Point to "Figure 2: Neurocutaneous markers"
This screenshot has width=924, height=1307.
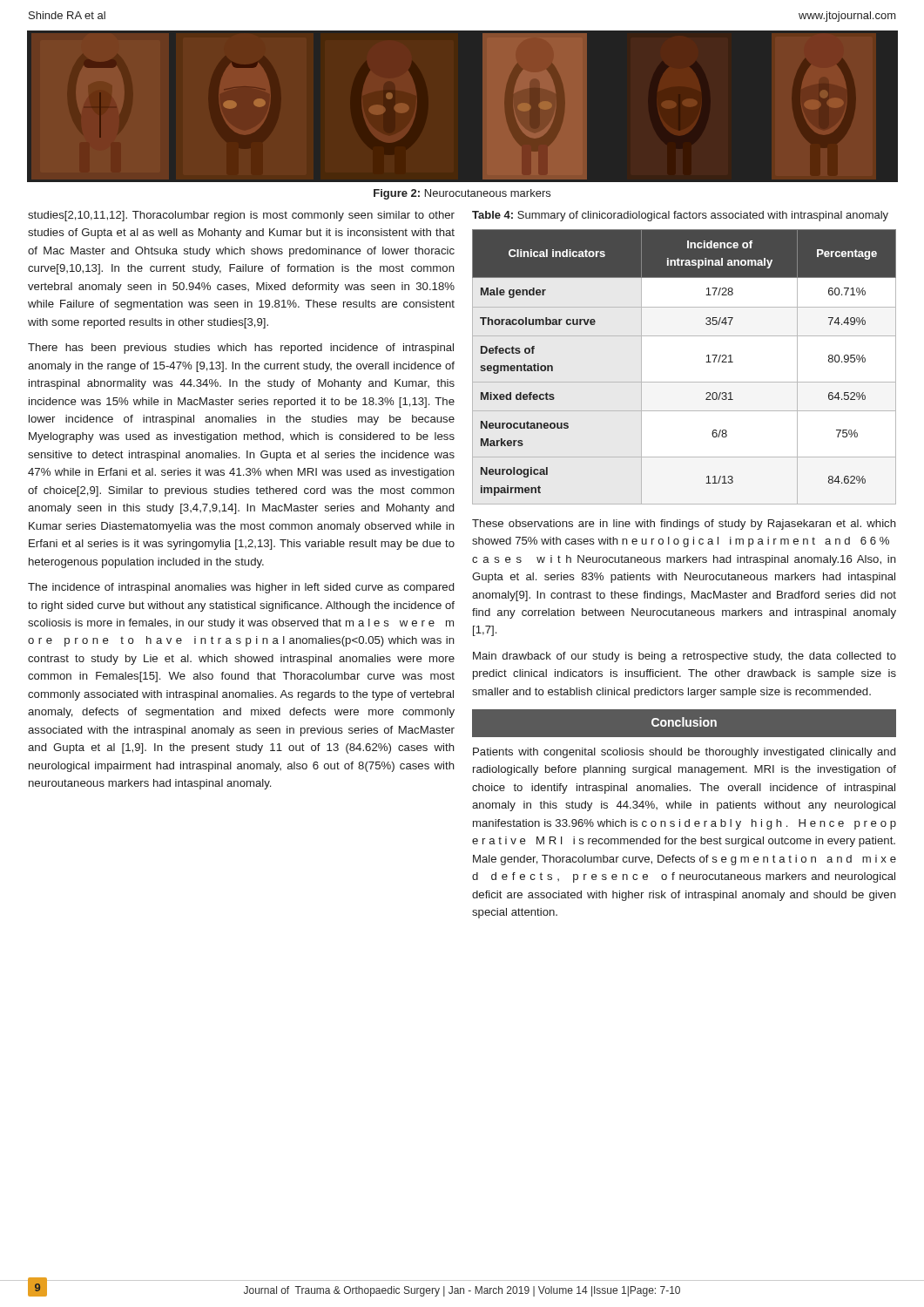click(462, 193)
